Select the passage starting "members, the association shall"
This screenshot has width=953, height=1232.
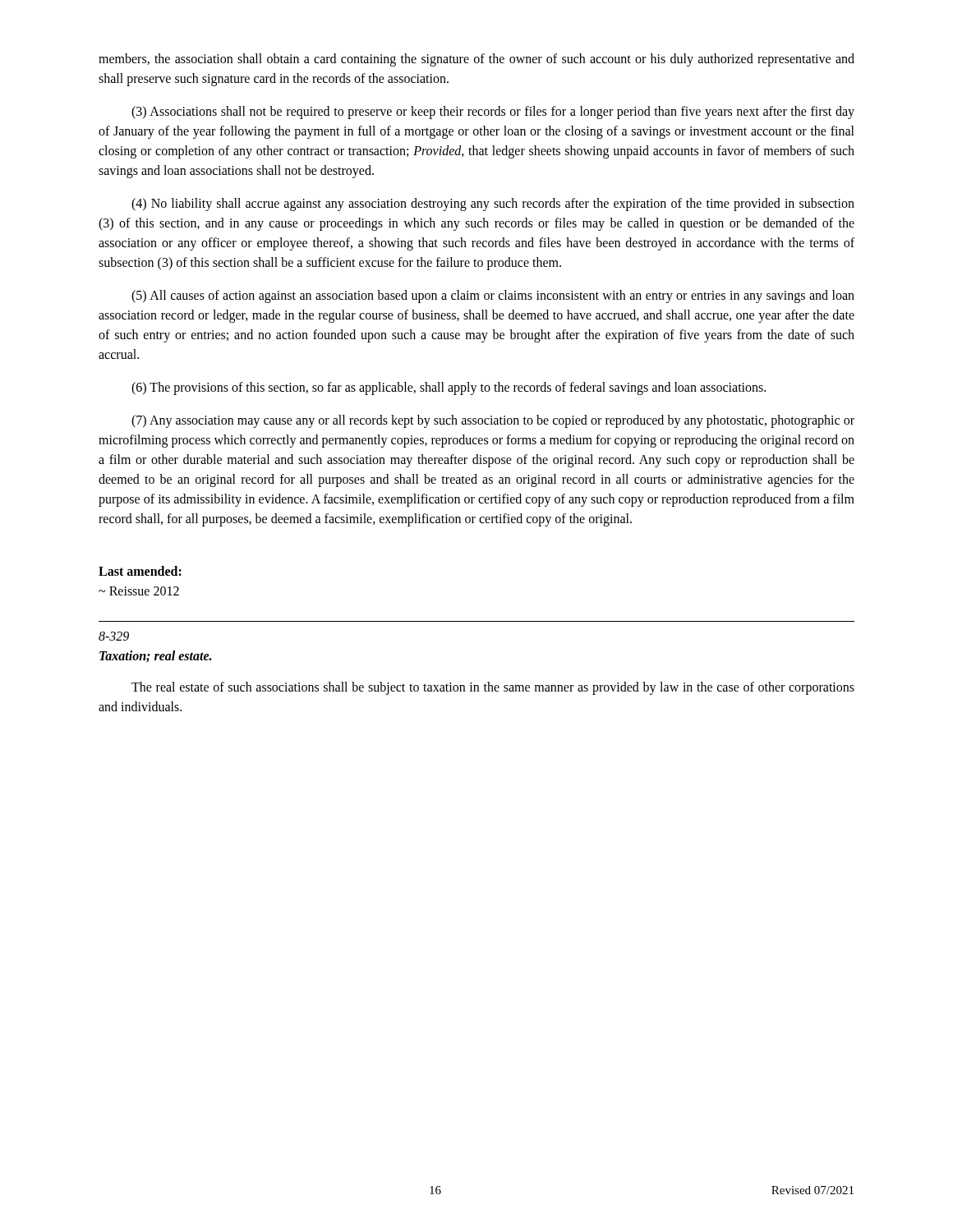pos(476,69)
